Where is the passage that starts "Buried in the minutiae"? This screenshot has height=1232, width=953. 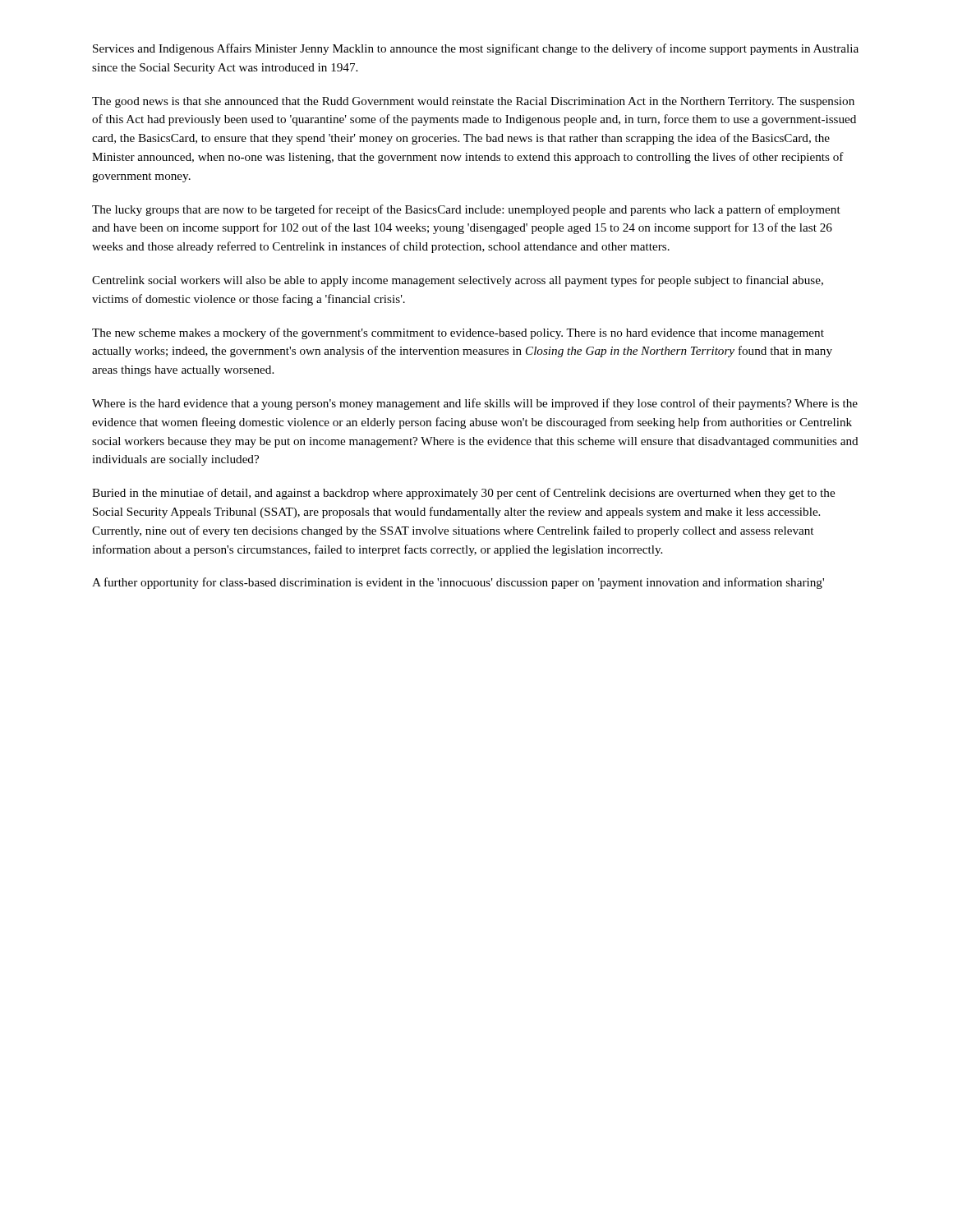click(x=464, y=521)
